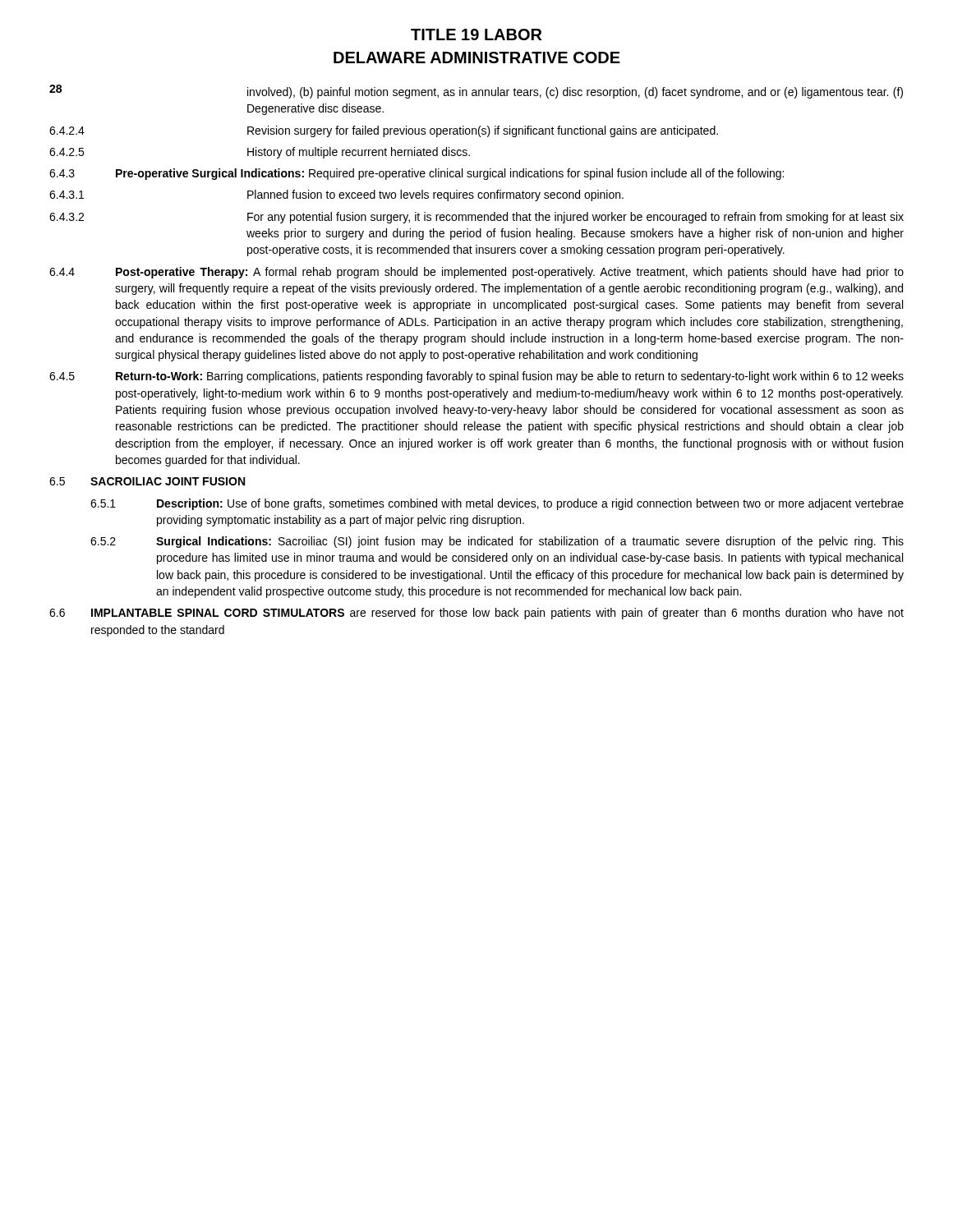Where is the passage that starts "4.2.5 History of multiple recurrent"?
The height and width of the screenshot is (1232, 953).
pos(476,152)
